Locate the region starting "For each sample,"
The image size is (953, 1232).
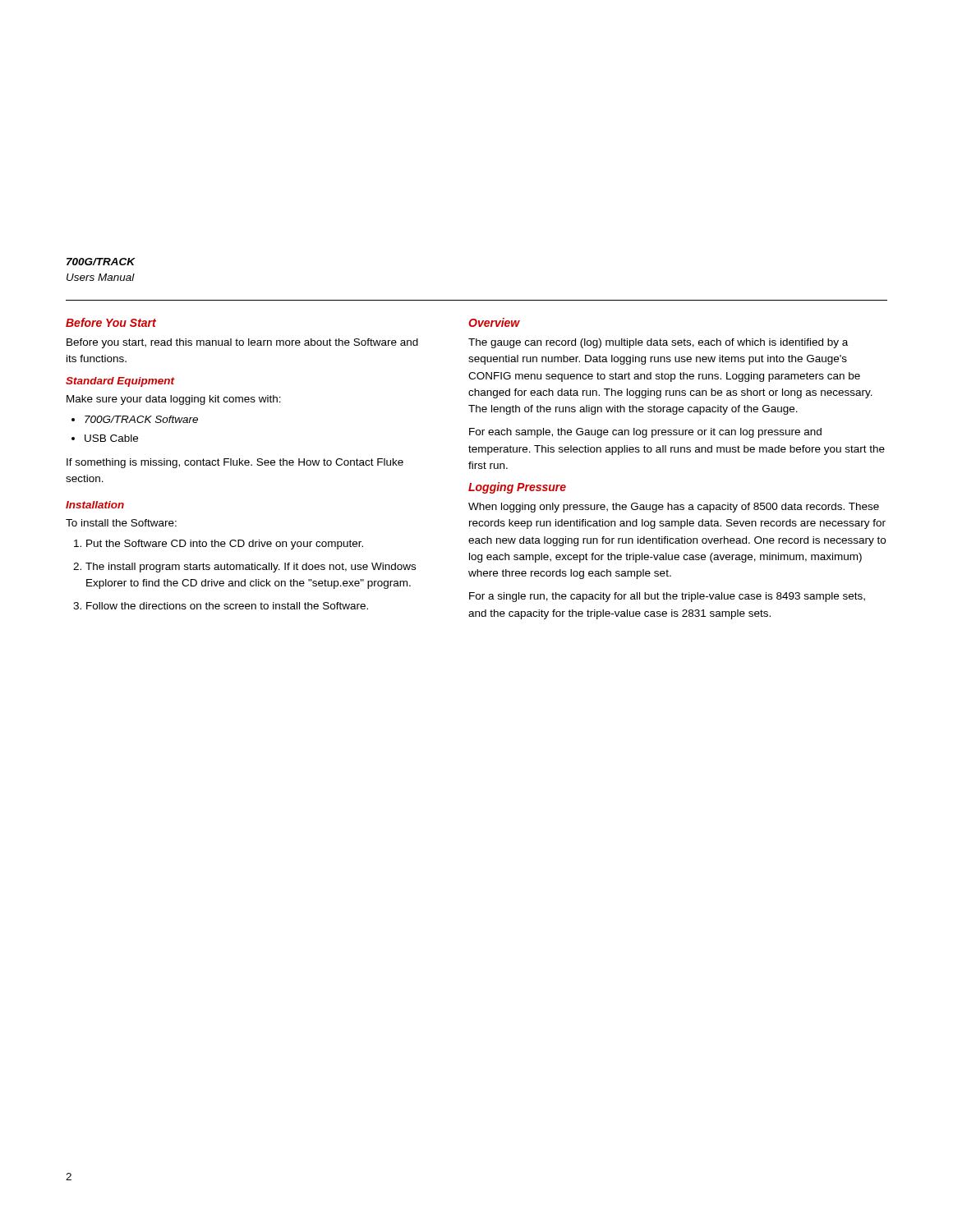click(678, 449)
